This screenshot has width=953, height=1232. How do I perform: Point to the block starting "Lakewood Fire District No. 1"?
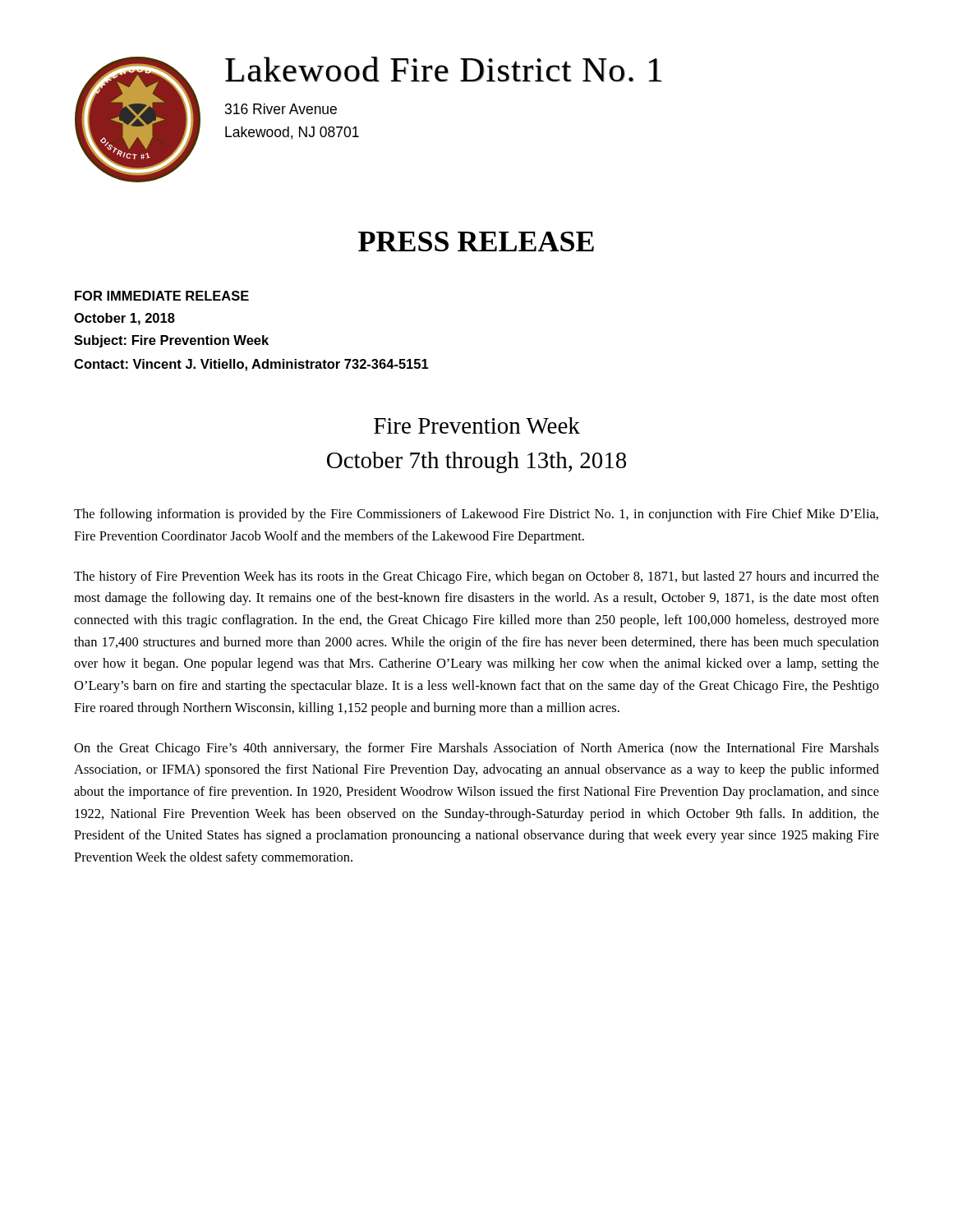(x=444, y=69)
